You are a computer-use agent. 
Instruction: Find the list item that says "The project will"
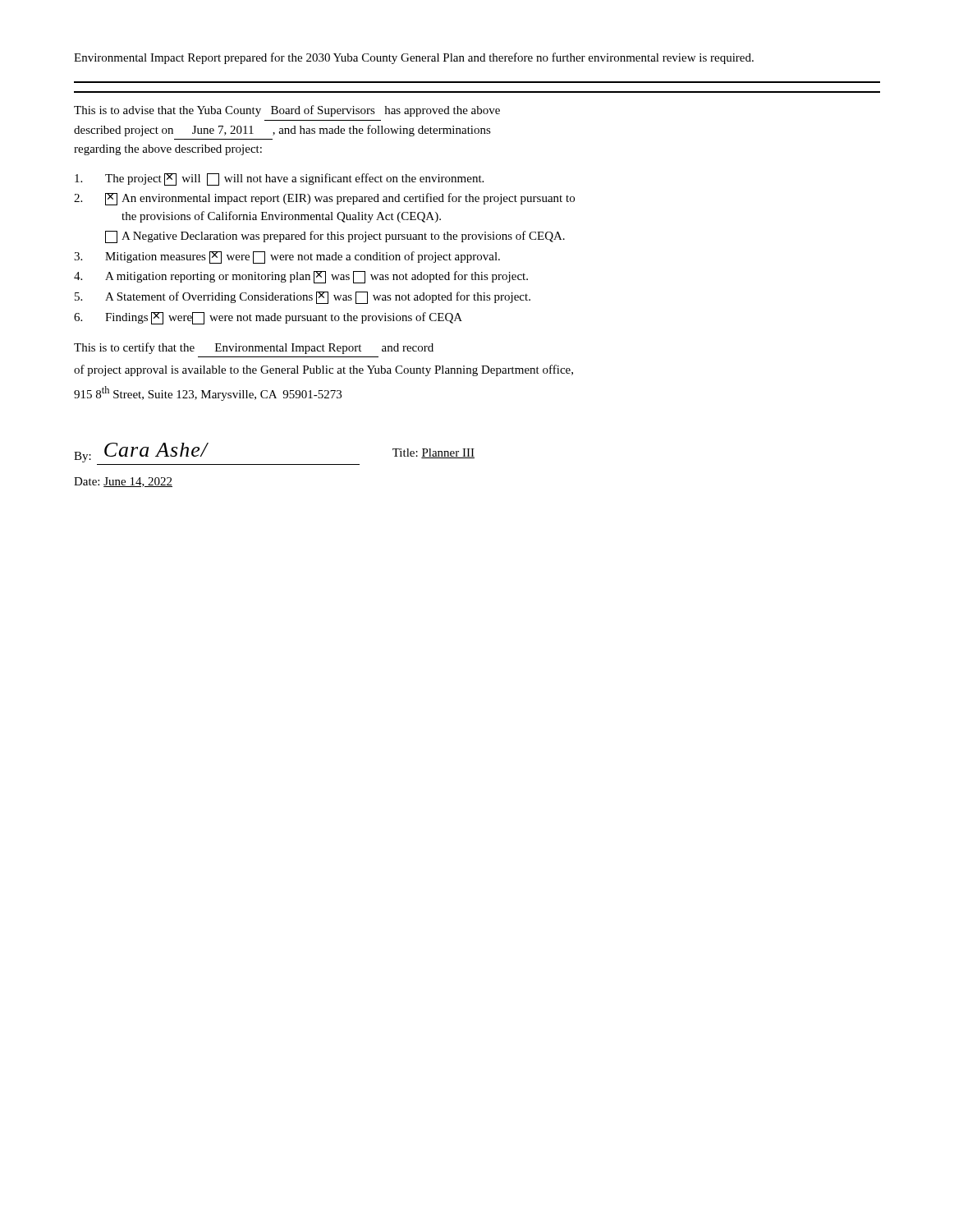click(x=477, y=179)
